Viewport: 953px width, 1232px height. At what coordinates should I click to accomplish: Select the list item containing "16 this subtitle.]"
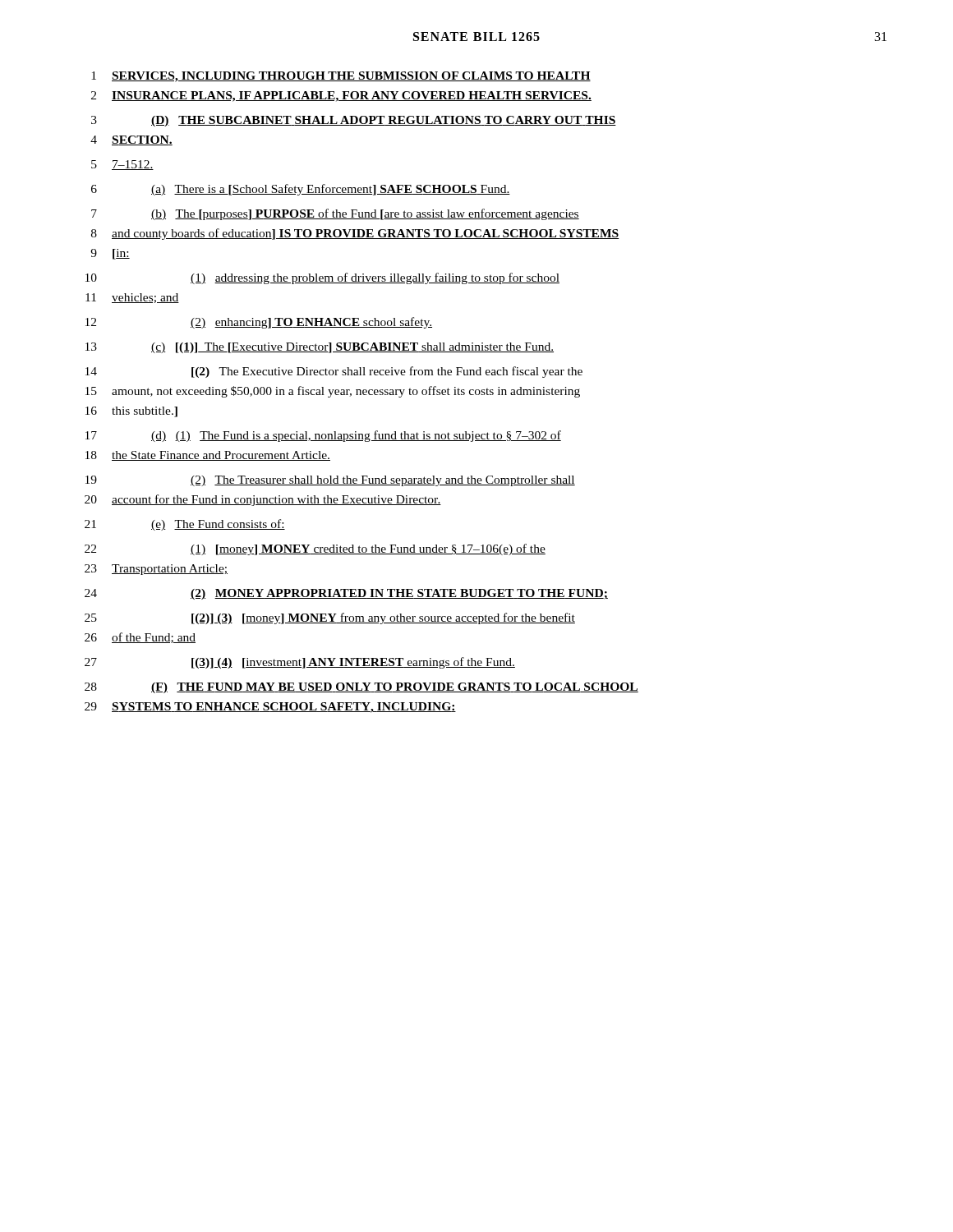tap(131, 412)
